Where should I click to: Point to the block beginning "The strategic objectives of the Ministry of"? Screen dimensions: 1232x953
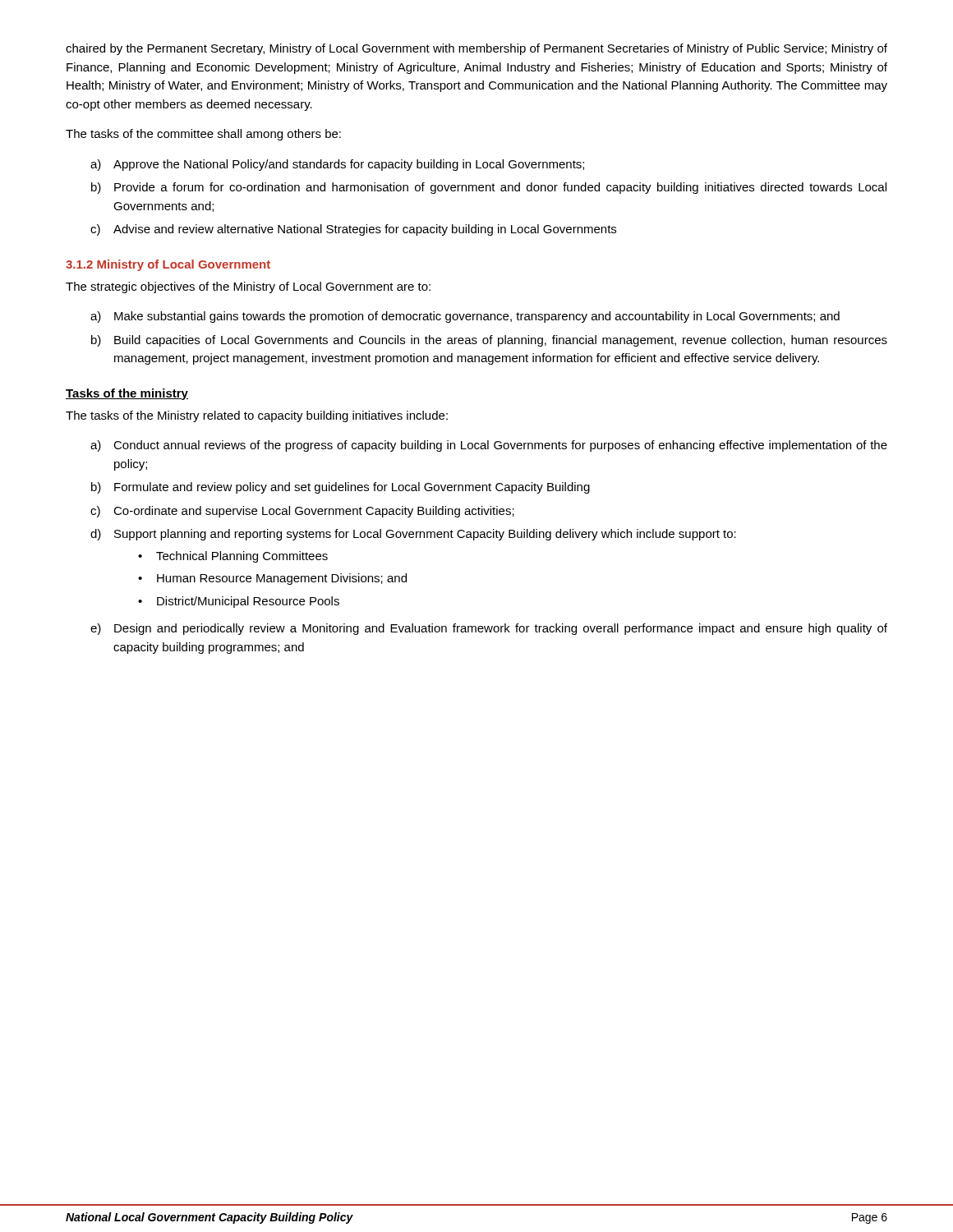249,286
